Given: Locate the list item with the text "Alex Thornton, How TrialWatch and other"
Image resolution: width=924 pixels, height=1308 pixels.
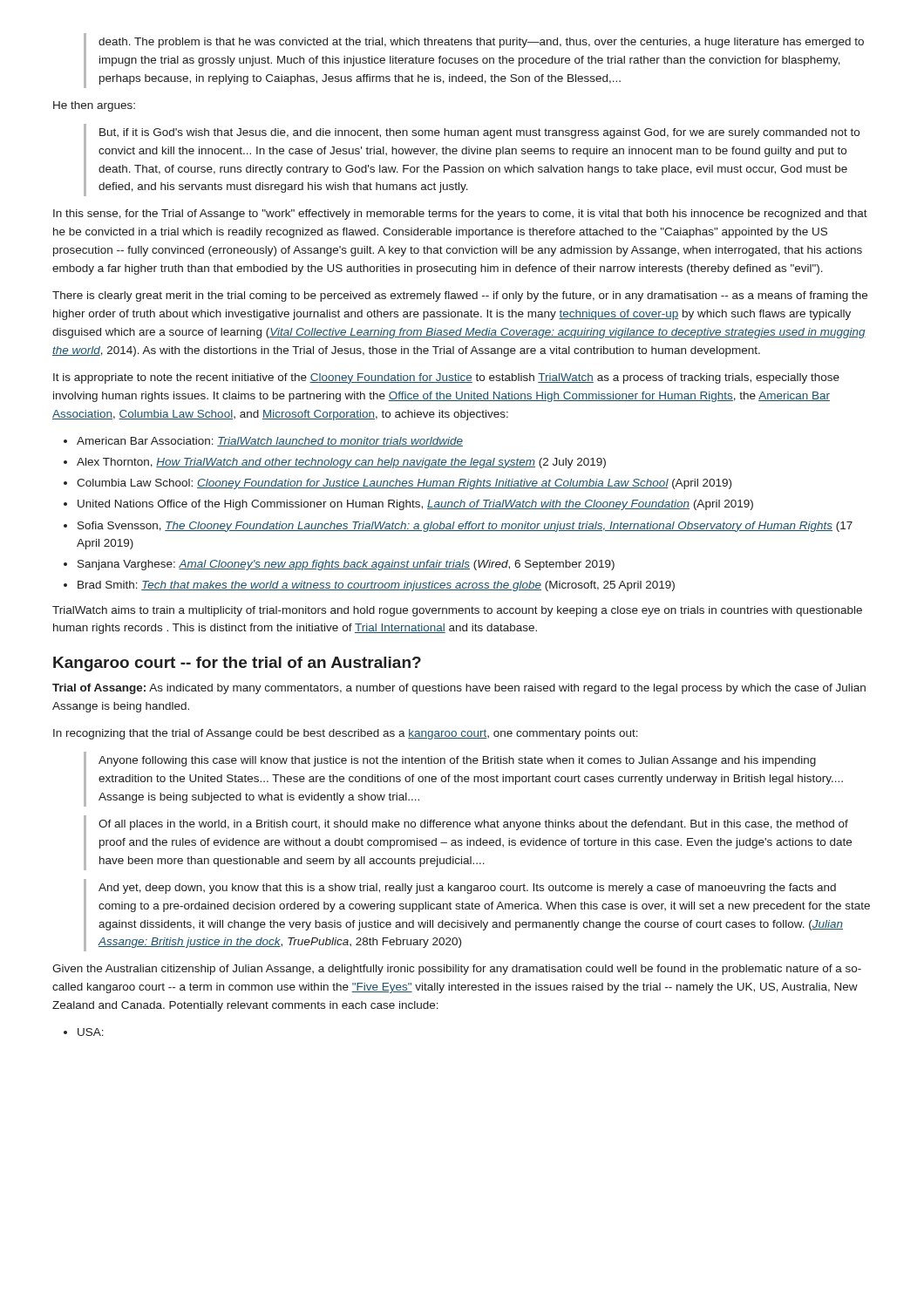Looking at the screenshot, I should [x=342, y=461].
